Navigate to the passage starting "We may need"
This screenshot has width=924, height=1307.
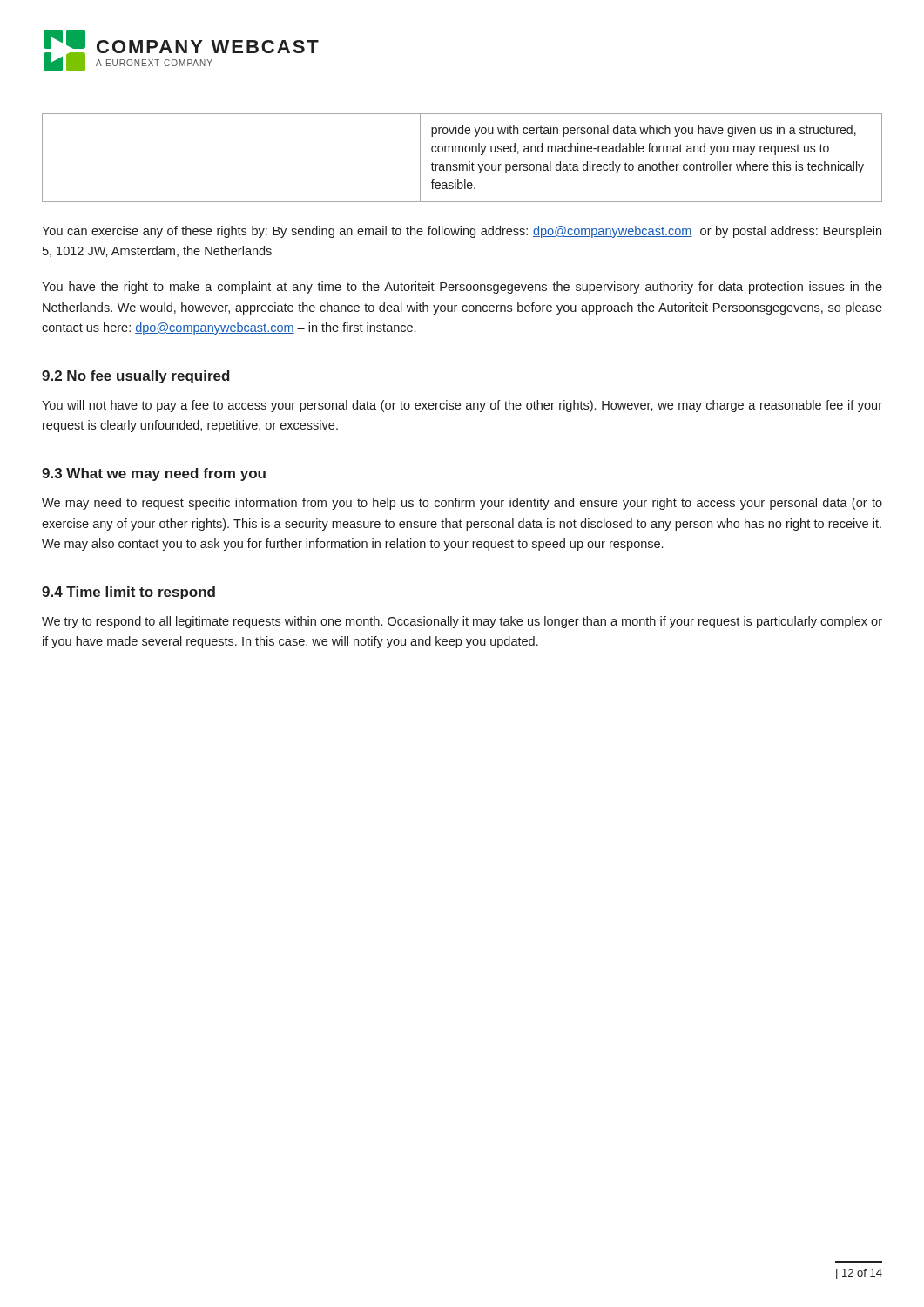pos(462,523)
